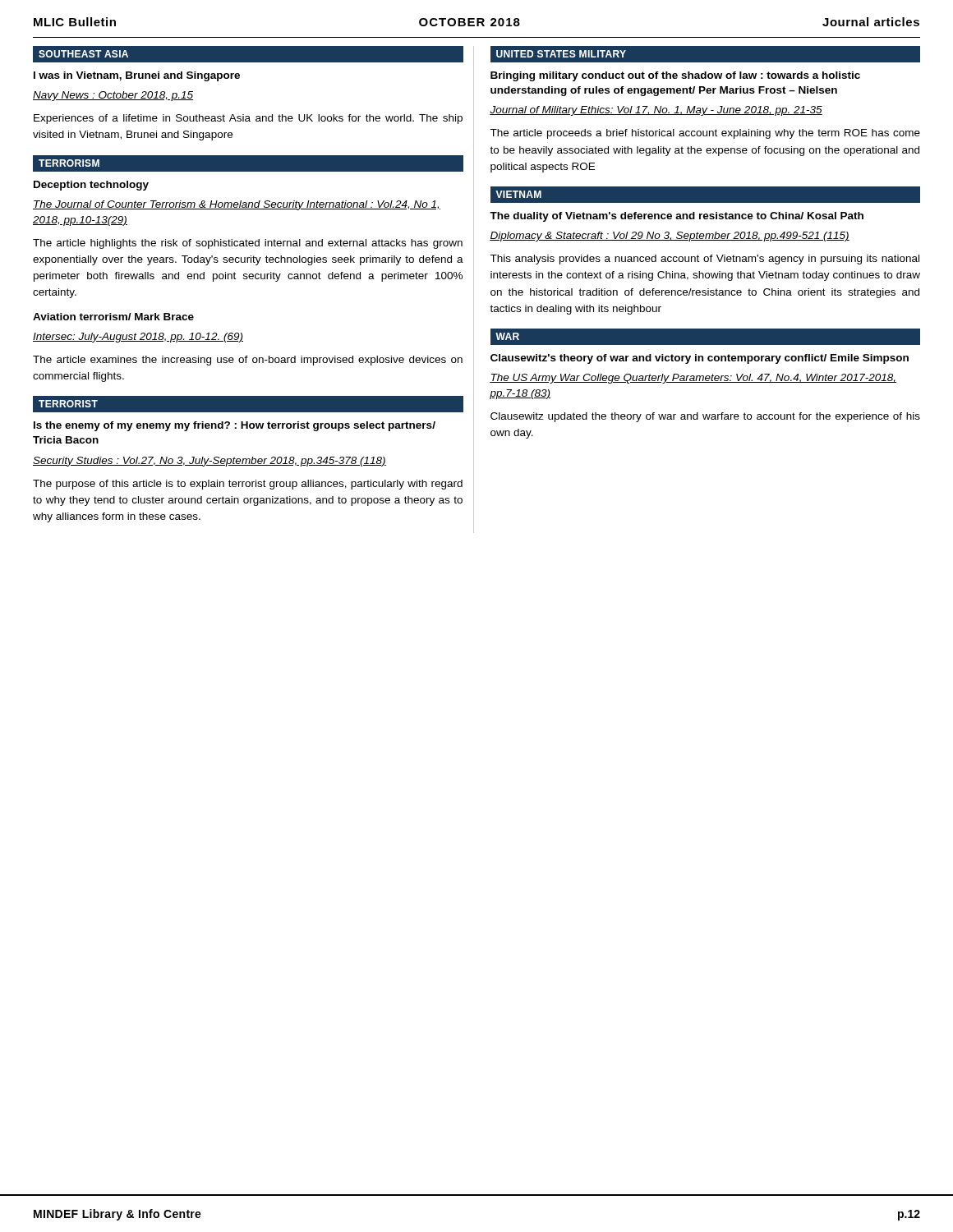Find the text starting "Security Studies : Vol.27, No 3,"

click(x=209, y=460)
